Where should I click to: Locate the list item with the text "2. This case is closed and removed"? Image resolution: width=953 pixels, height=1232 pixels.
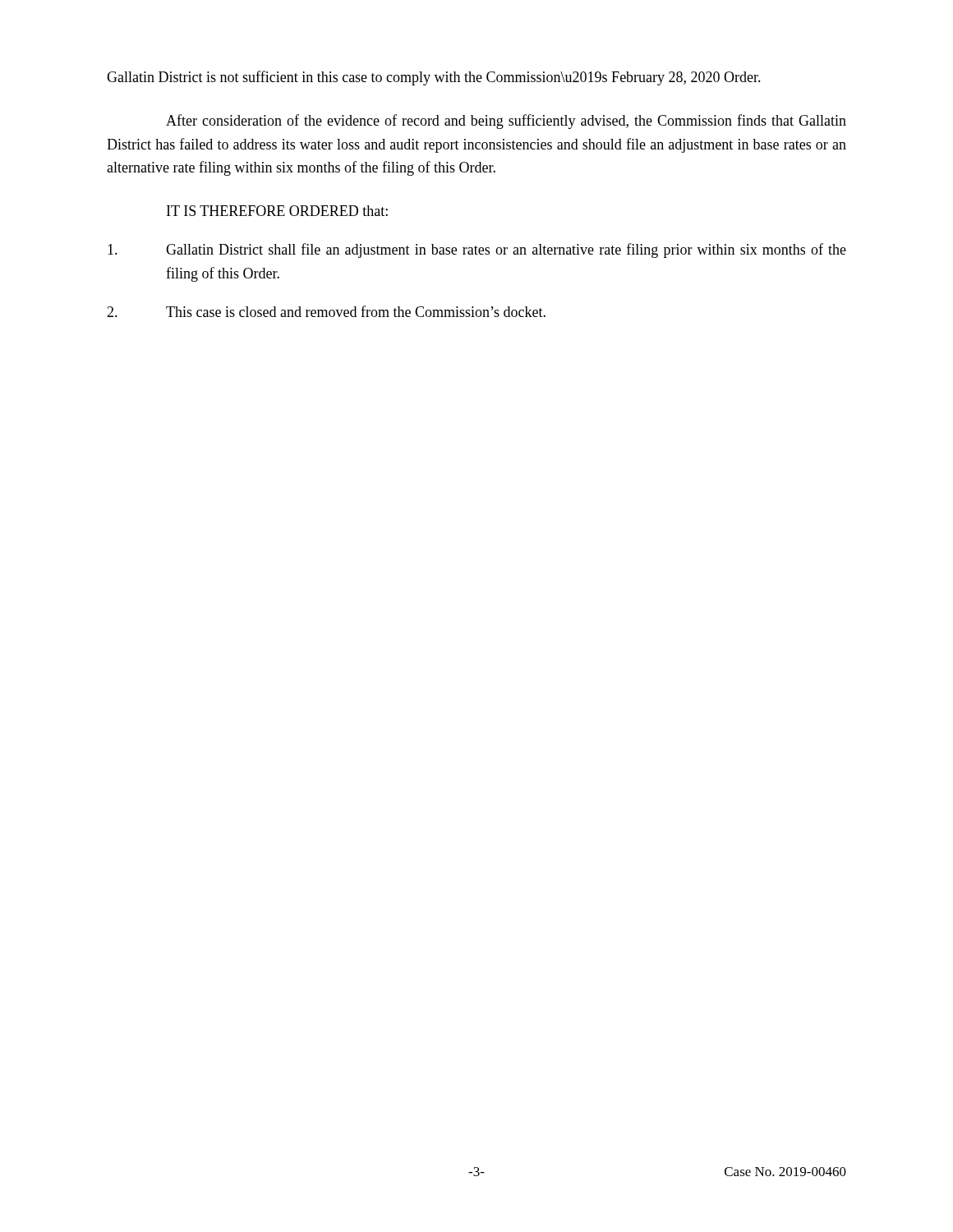click(476, 312)
